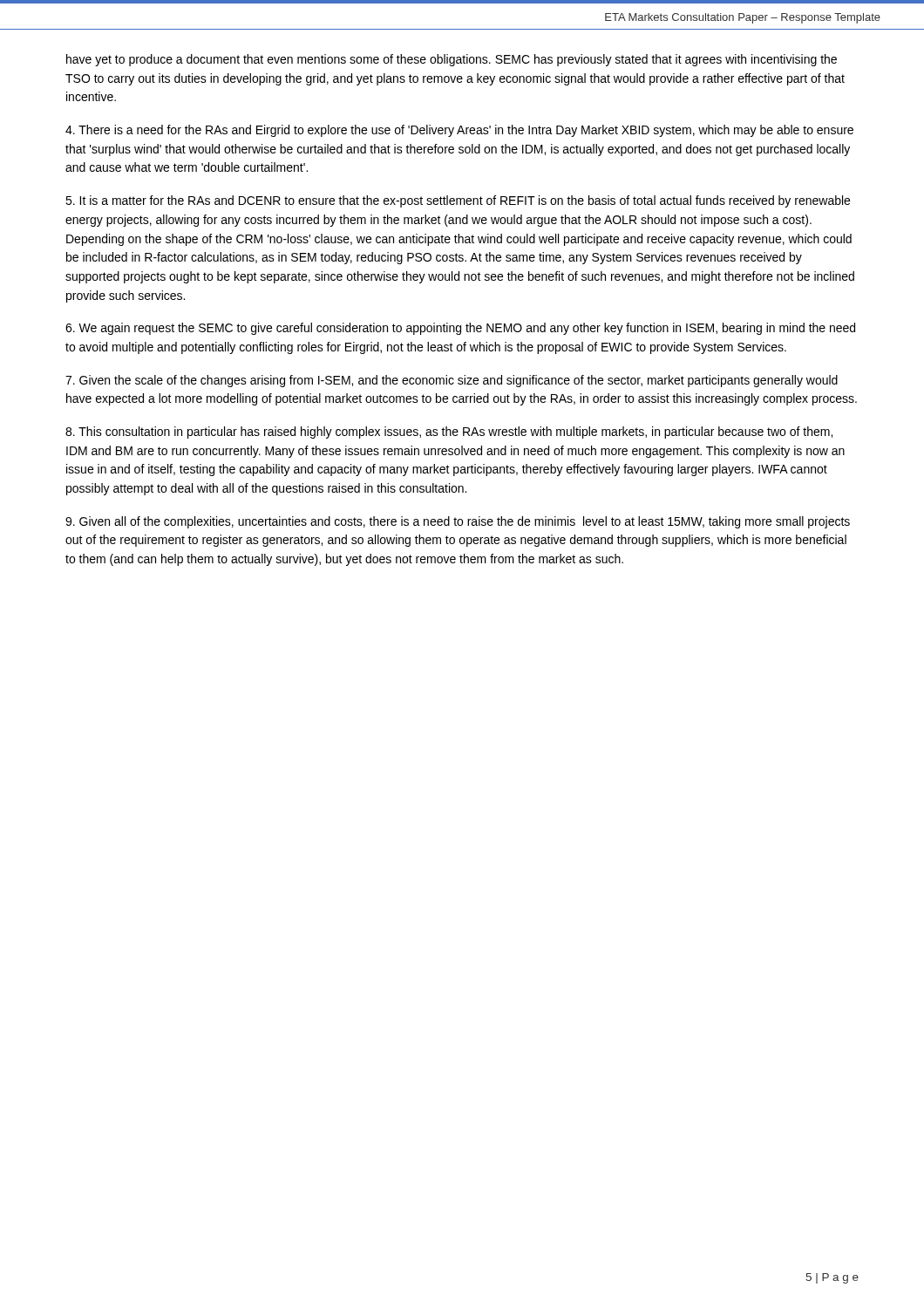
Task: Locate the text block that says "Given the scale"
Action: [x=462, y=389]
